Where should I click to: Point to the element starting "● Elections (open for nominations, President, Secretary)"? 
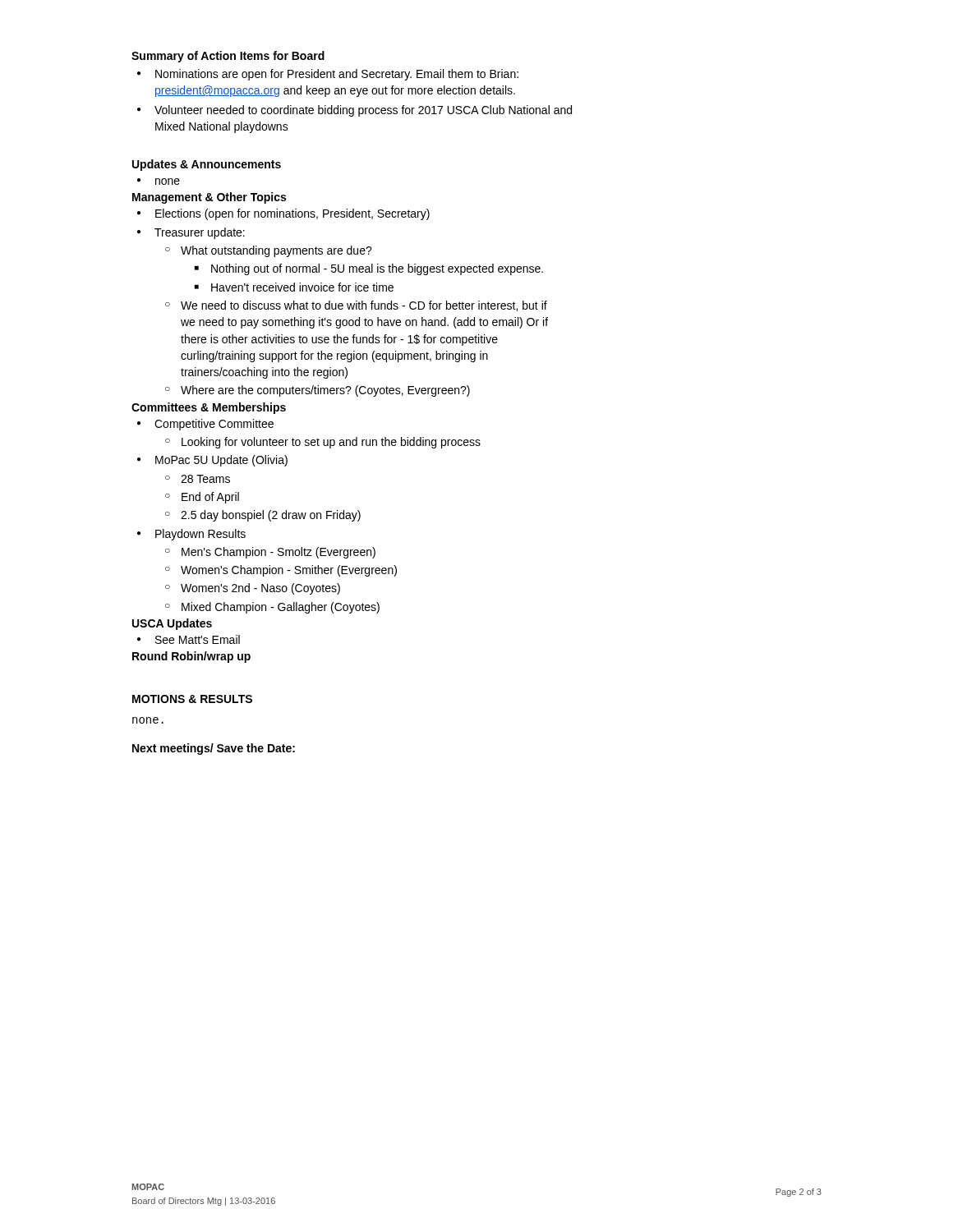click(283, 213)
